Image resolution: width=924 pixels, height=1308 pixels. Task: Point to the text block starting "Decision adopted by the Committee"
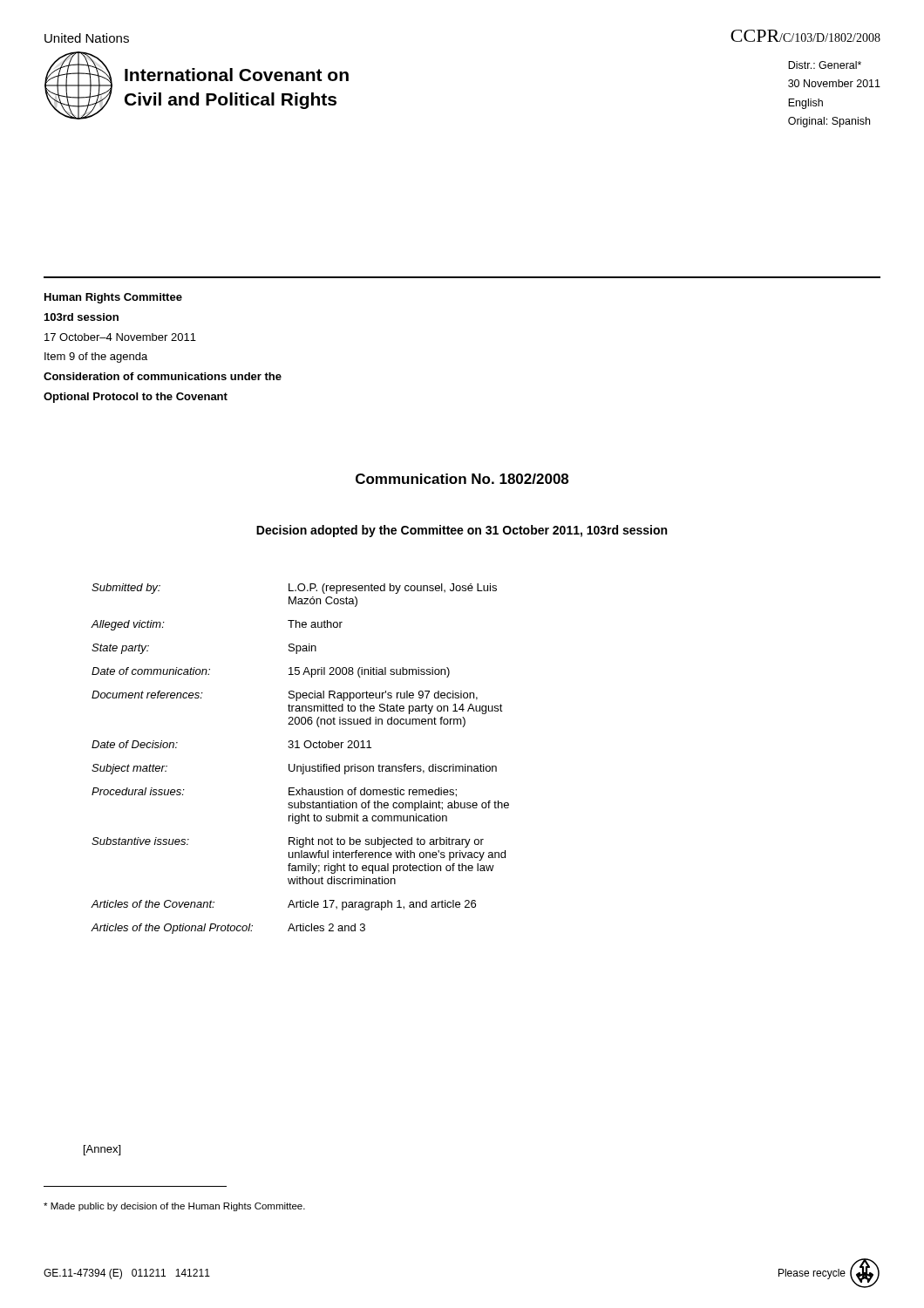point(462,530)
